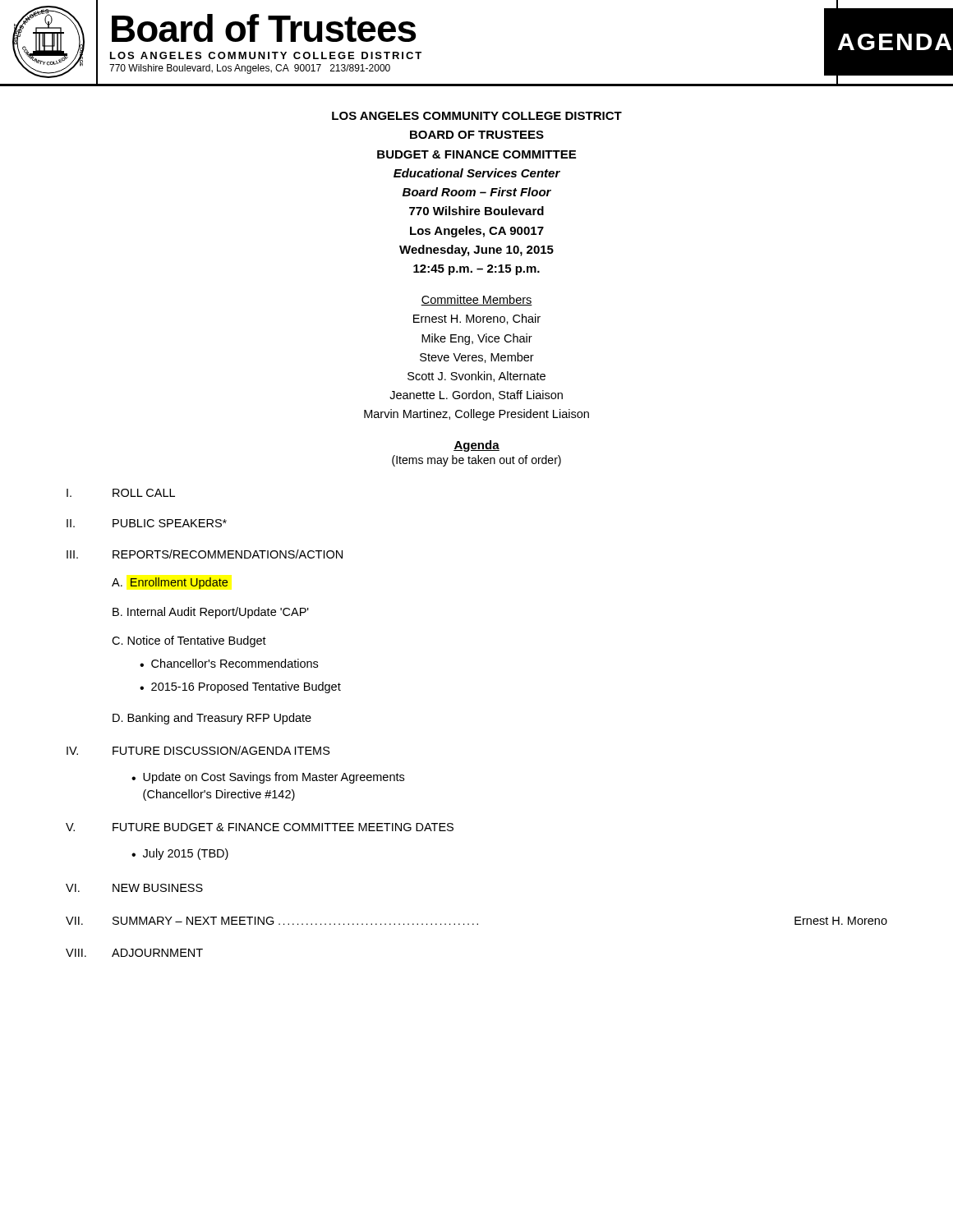953x1232 pixels.
Task: Find the list item that reads "IV. FUTURE DISCUSSION/AGENDA ITEMS"
Action: pyautogui.click(x=198, y=751)
